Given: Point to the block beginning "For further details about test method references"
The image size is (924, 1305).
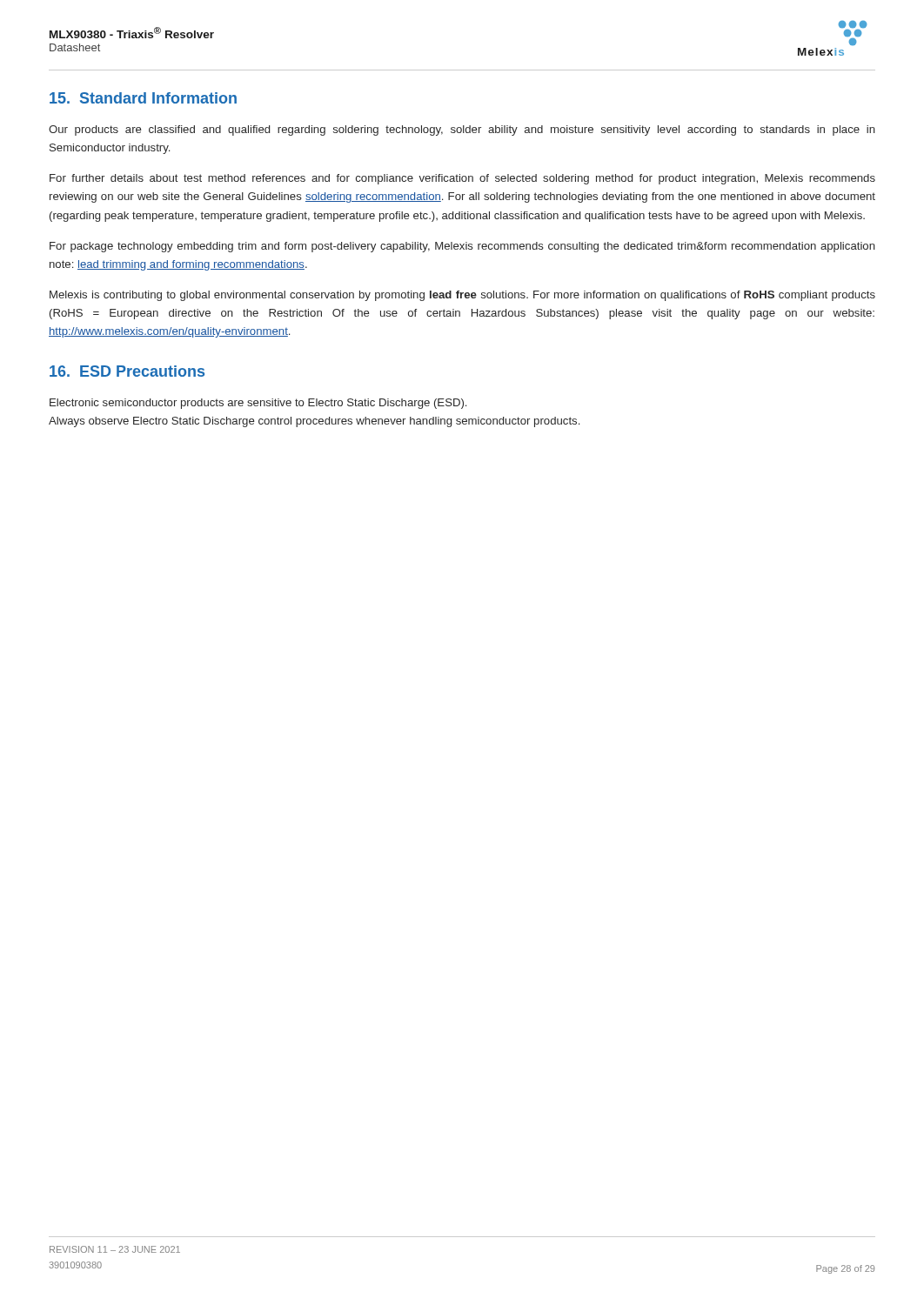Looking at the screenshot, I should pyautogui.click(x=462, y=197).
